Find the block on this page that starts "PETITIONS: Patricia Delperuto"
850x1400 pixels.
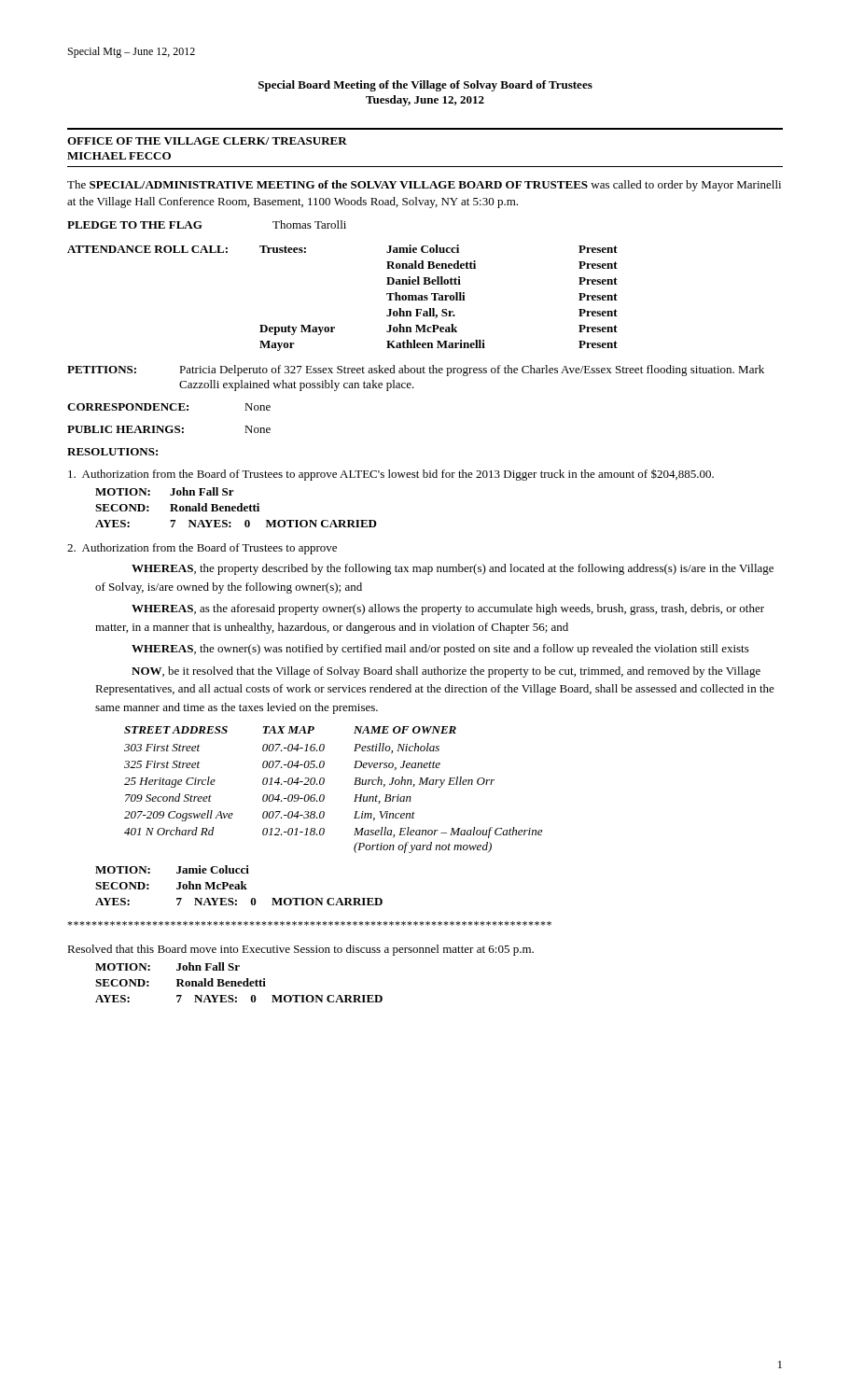(x=425, y=377)
